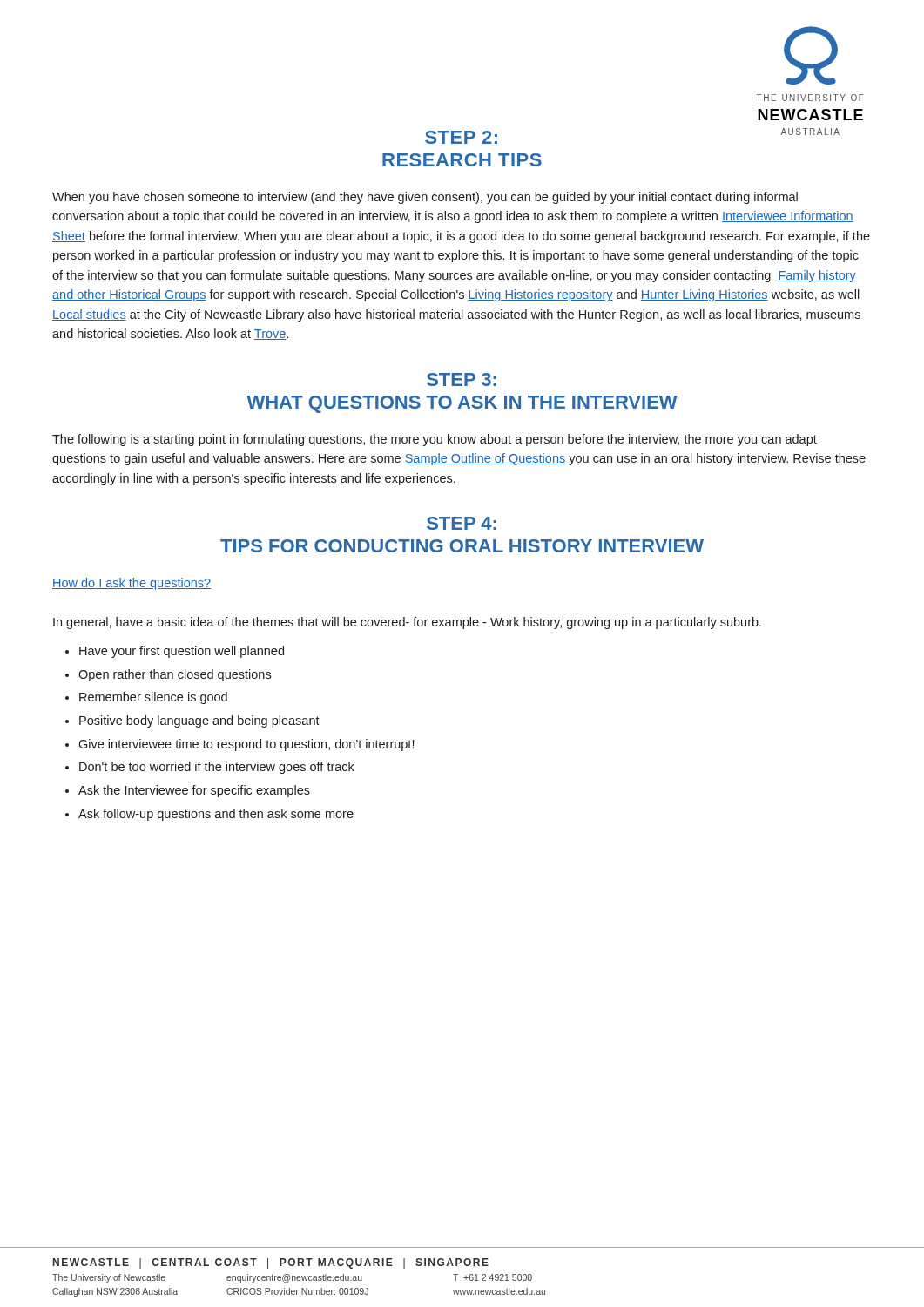
Task: Find "Remember silence is good" on this page
Action: click(x=153, y=697)
